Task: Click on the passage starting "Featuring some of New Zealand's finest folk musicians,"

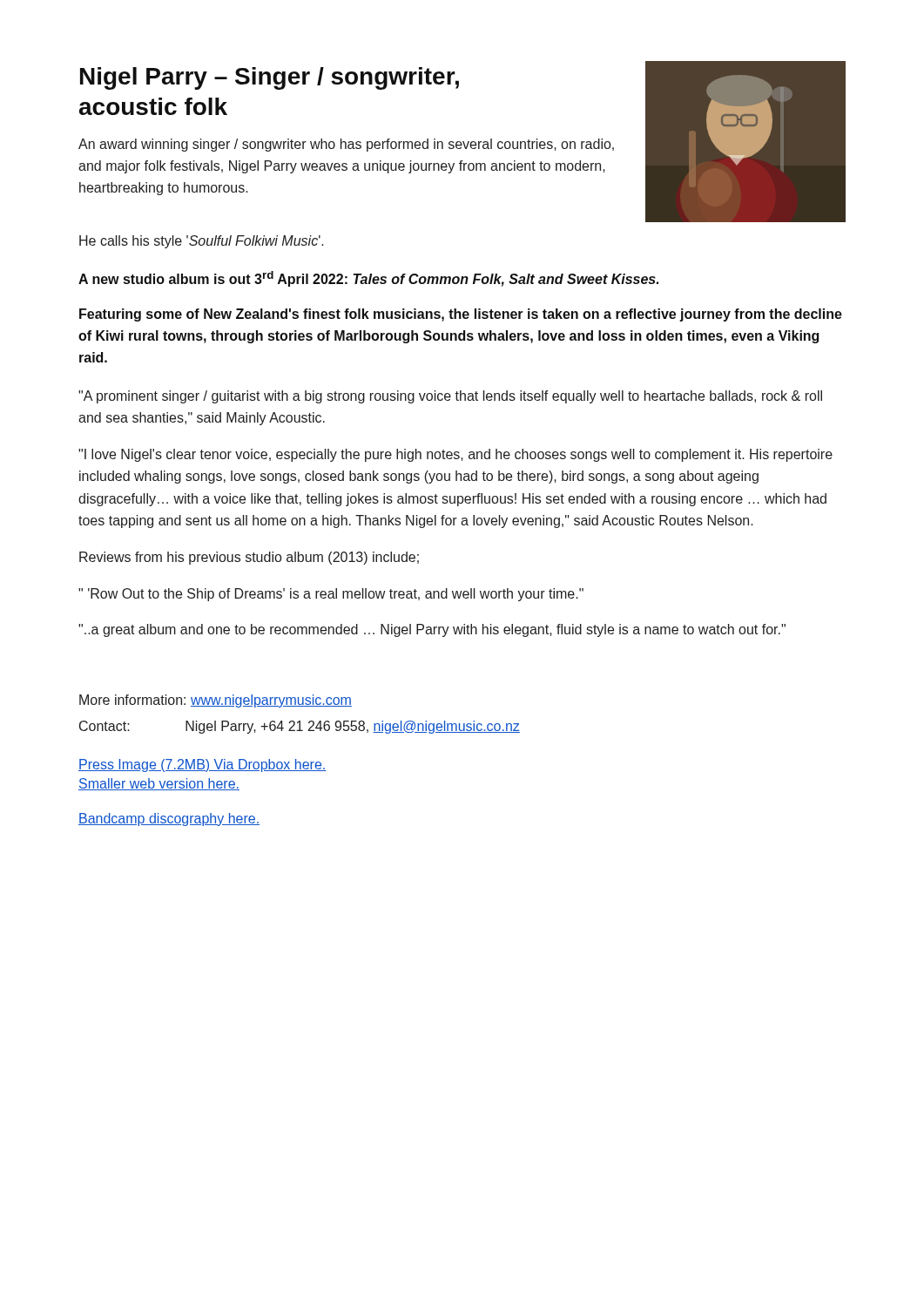Action: (462, 337)
